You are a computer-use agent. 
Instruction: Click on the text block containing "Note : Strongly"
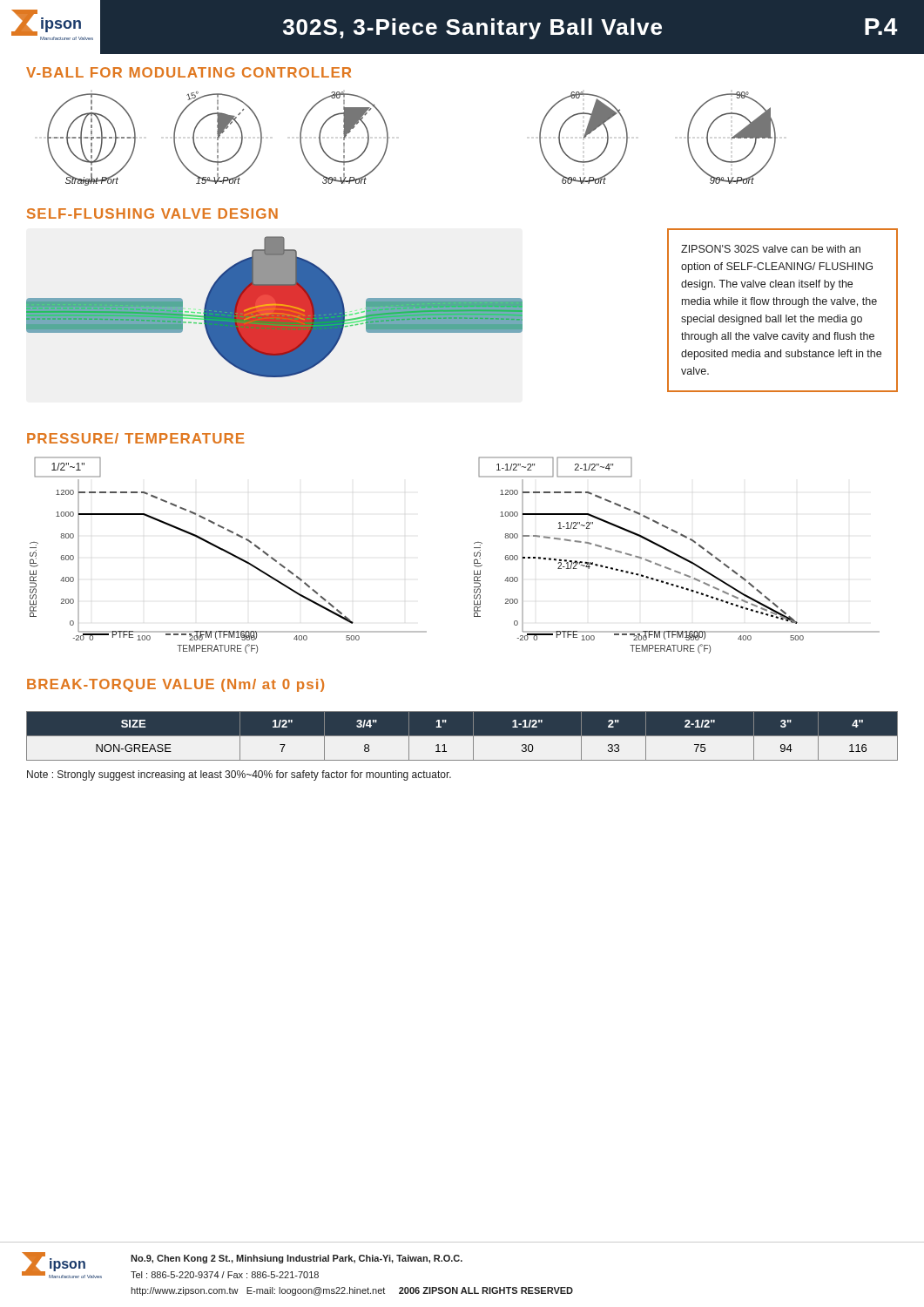click(x=239, y=775)
